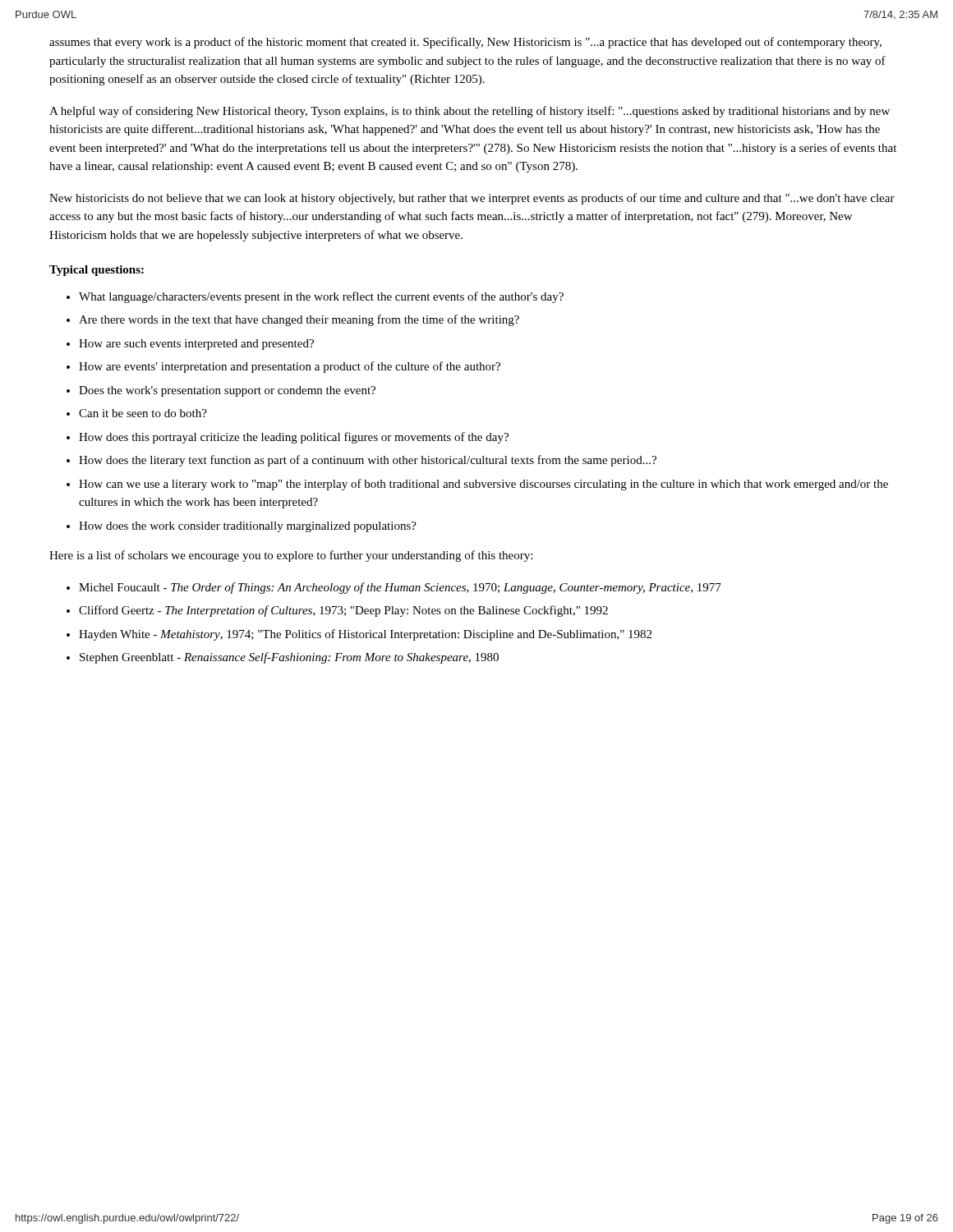Click the passage that begins "How are events' interpretation and"
The image size is (953, 1232).
click(x=290, y=366)
